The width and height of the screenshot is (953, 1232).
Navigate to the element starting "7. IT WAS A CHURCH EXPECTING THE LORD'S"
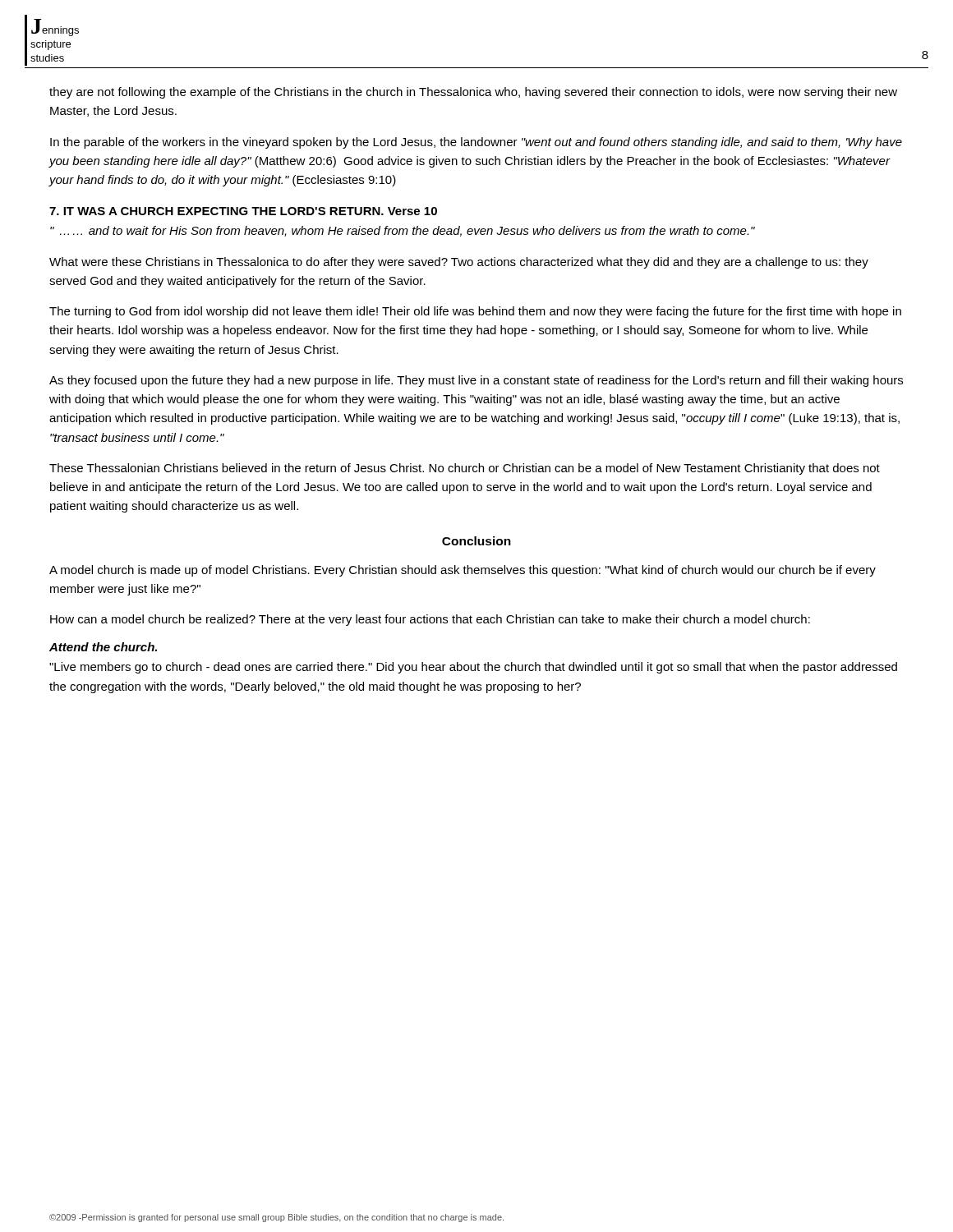tap(243, 211)
